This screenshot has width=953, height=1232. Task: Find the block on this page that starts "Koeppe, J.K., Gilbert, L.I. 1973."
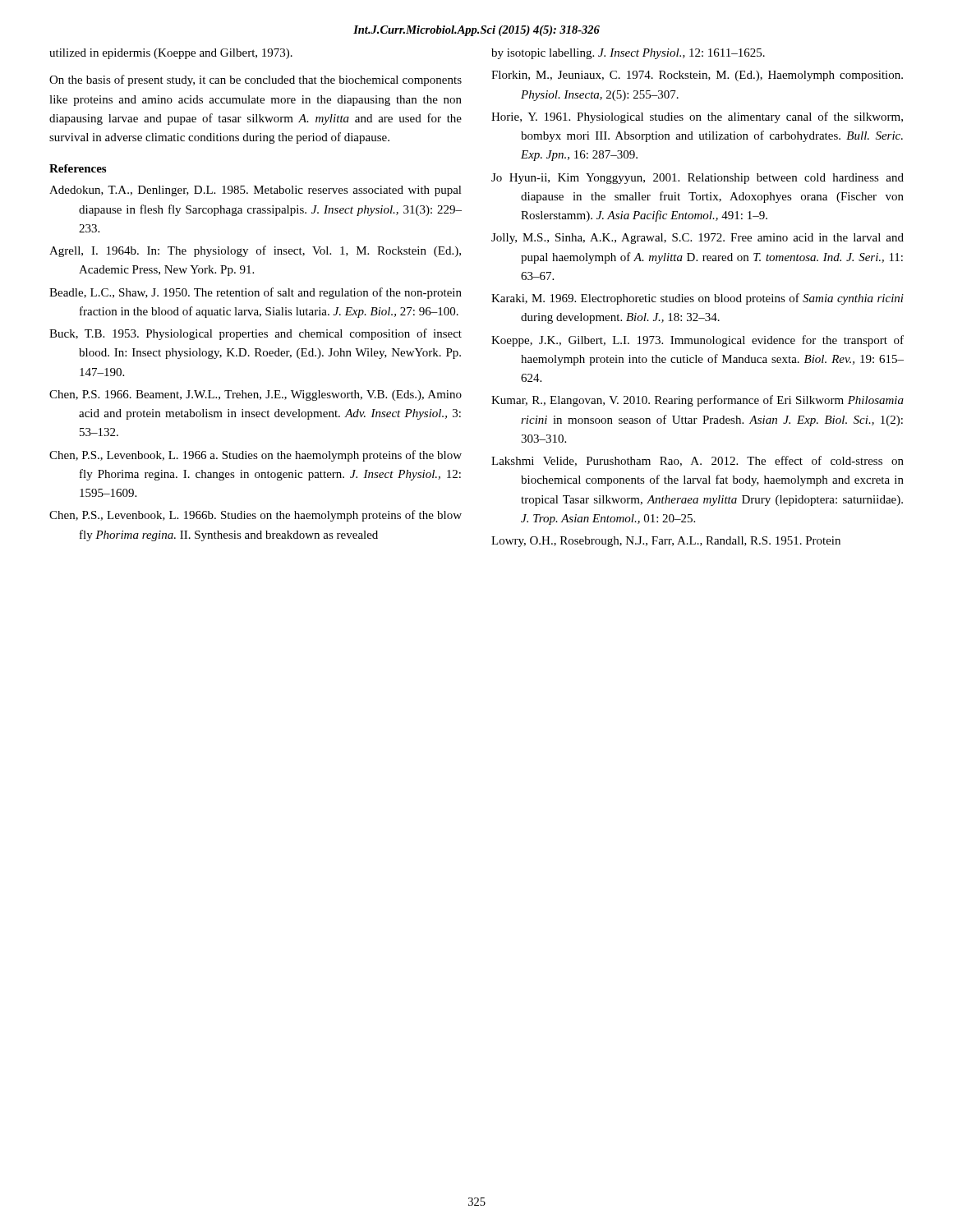[x=698, y=359]
